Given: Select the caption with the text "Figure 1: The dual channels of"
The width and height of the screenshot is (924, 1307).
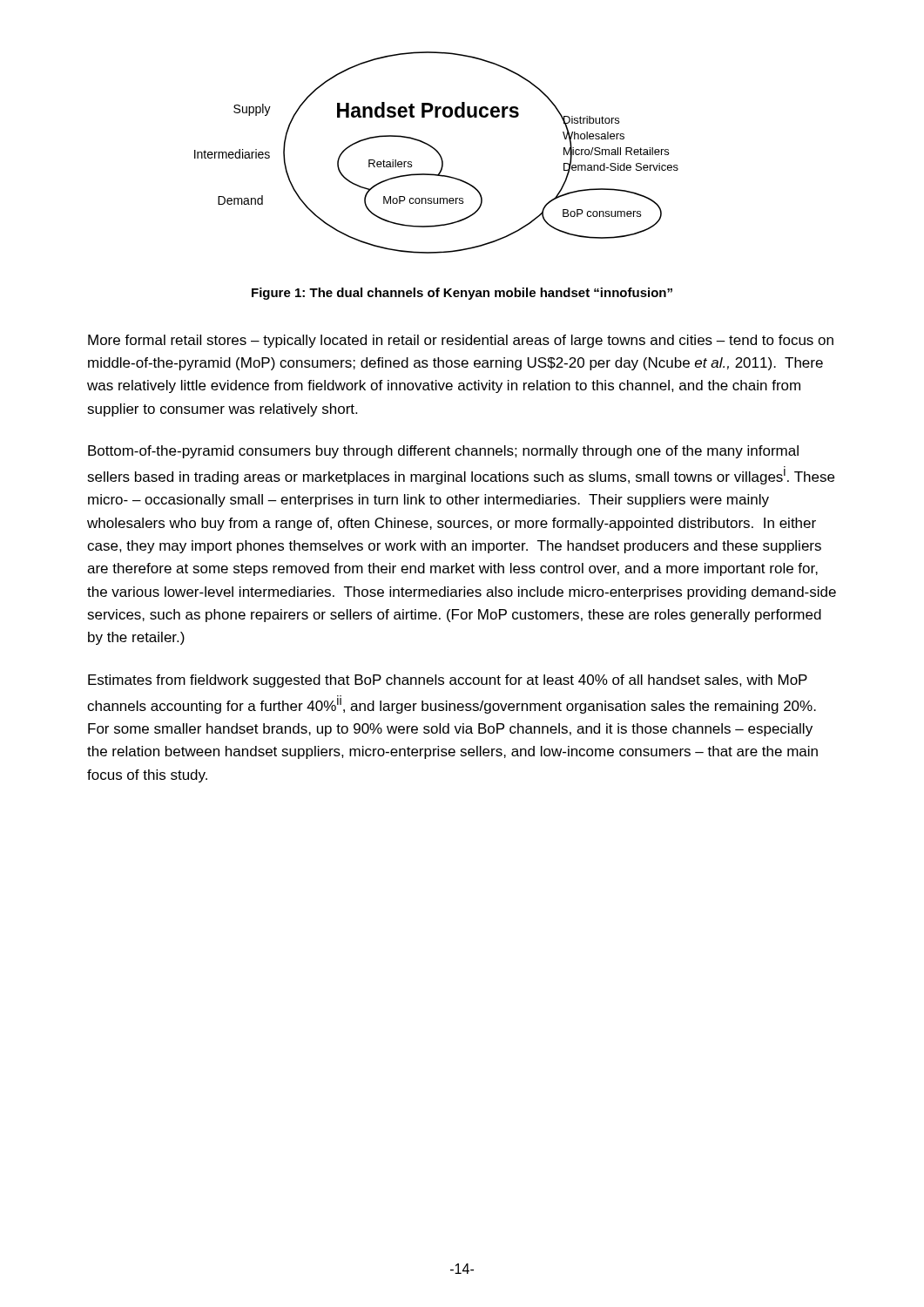Looking at the screenshot, I should [x=462, y=293].
